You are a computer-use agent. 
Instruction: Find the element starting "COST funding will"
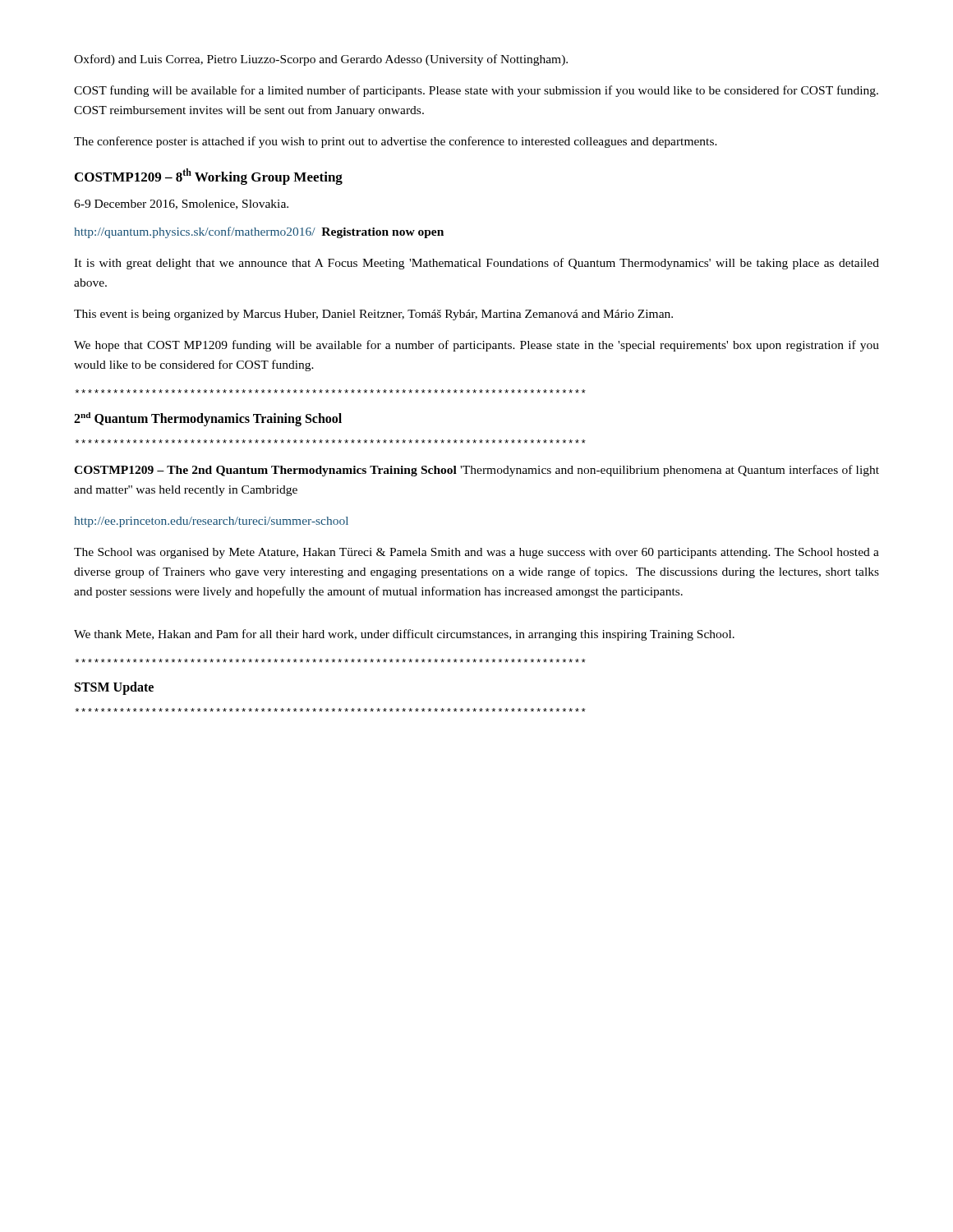[x=476, y=100]
